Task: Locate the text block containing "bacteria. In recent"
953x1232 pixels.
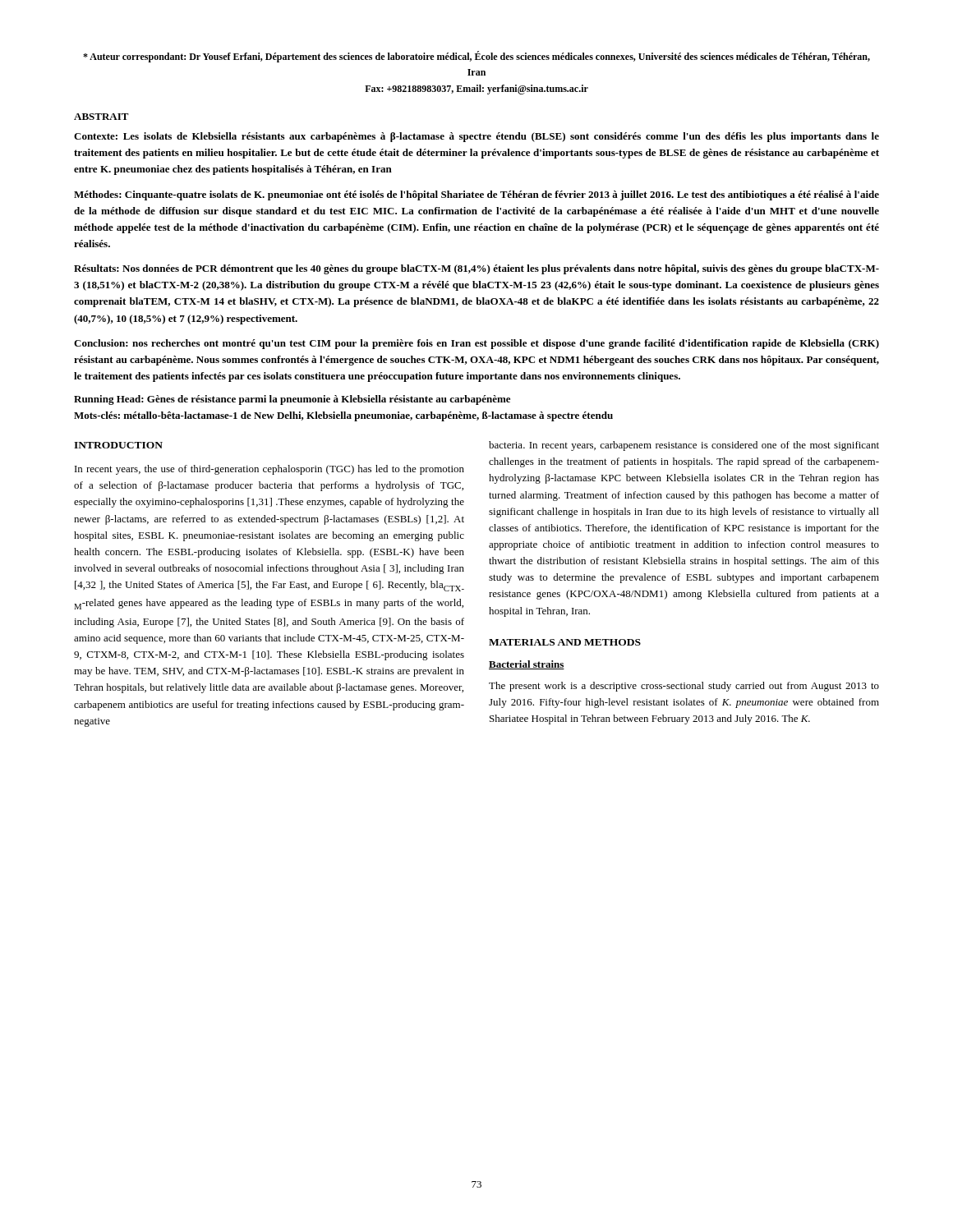Action: tap(684, 528)
